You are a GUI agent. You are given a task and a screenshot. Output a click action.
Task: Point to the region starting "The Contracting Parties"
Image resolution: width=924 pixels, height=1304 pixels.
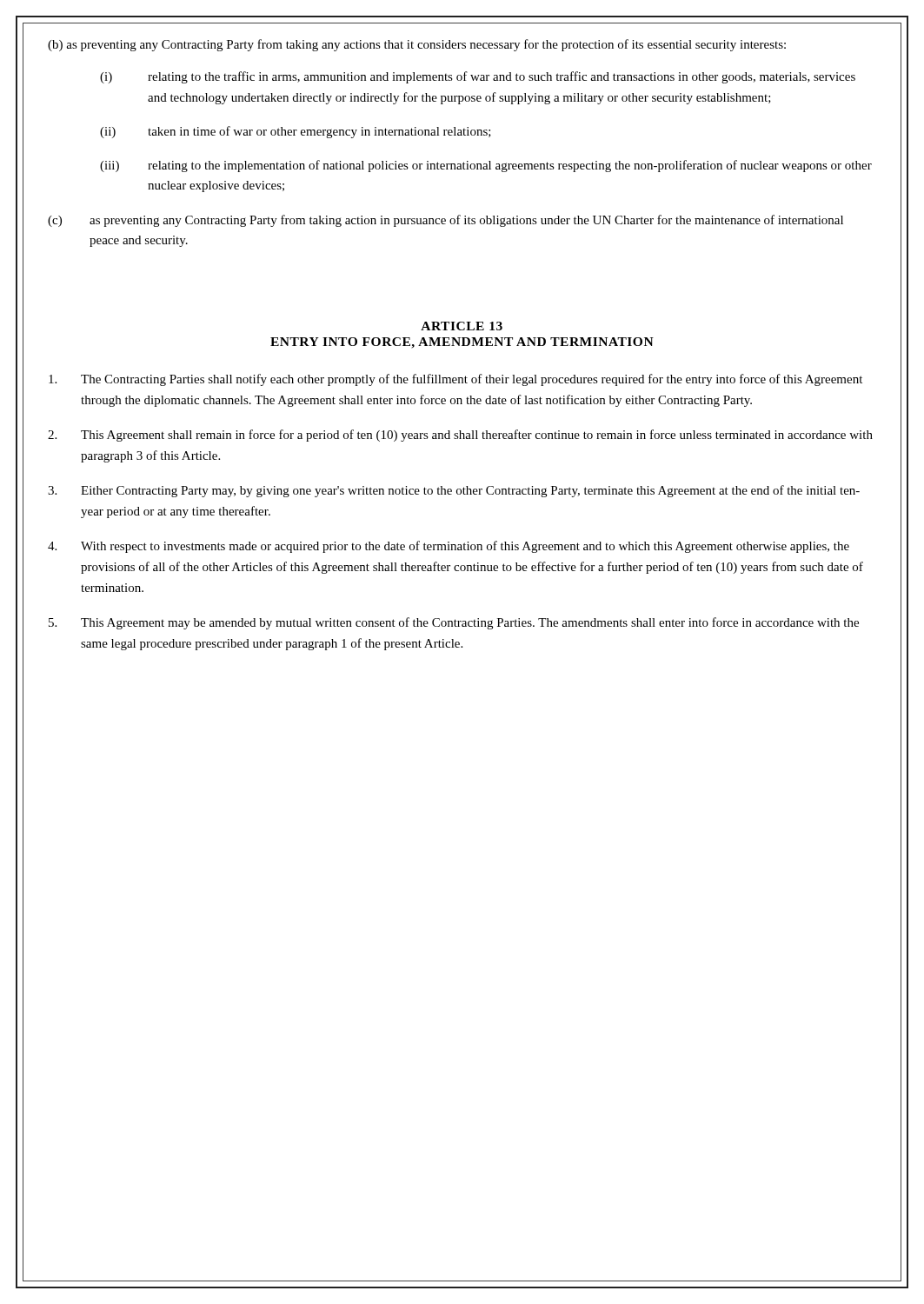pyautogui.click(x=462, y=390)
